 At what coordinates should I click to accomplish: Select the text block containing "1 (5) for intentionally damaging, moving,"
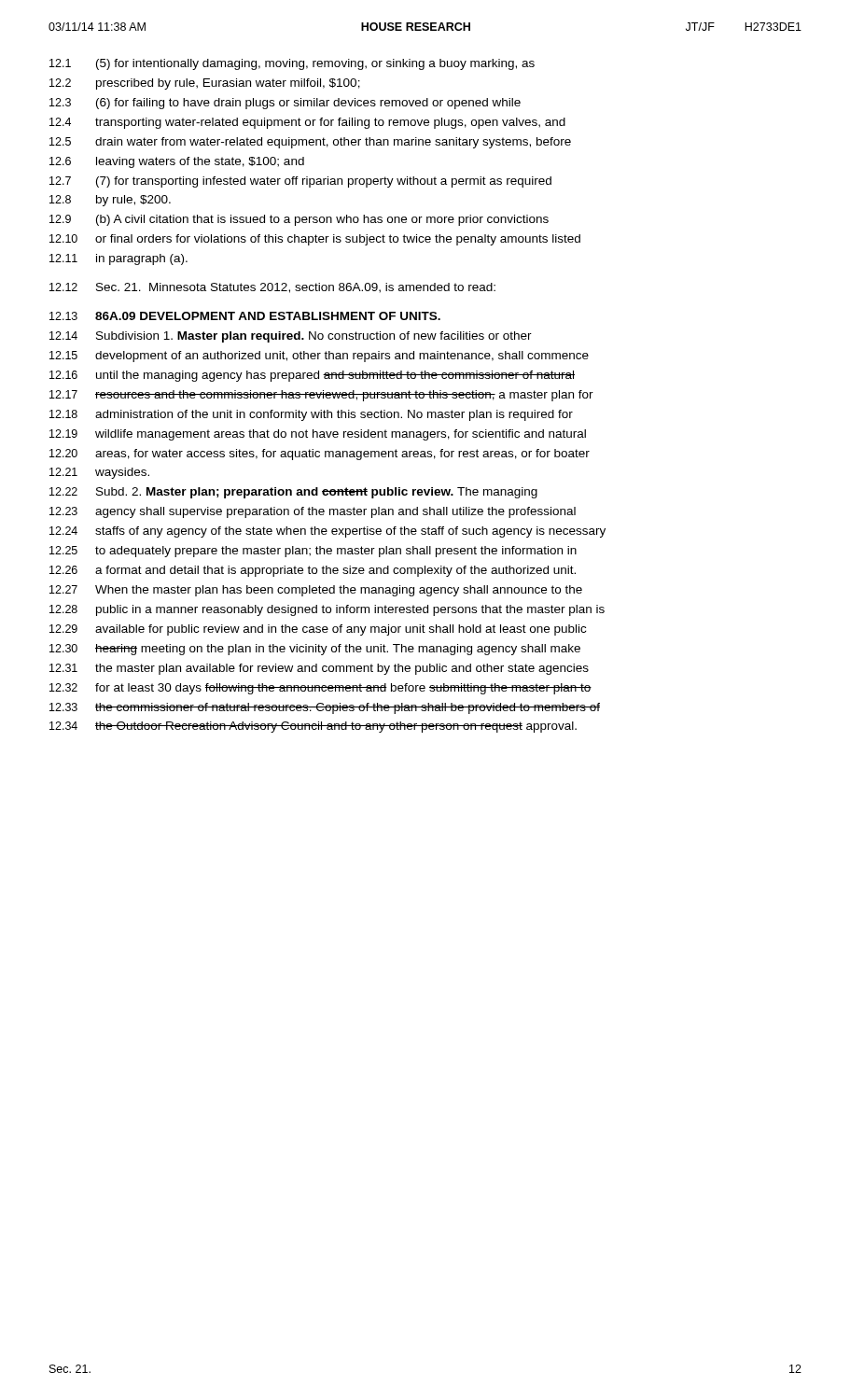[425, 74]
